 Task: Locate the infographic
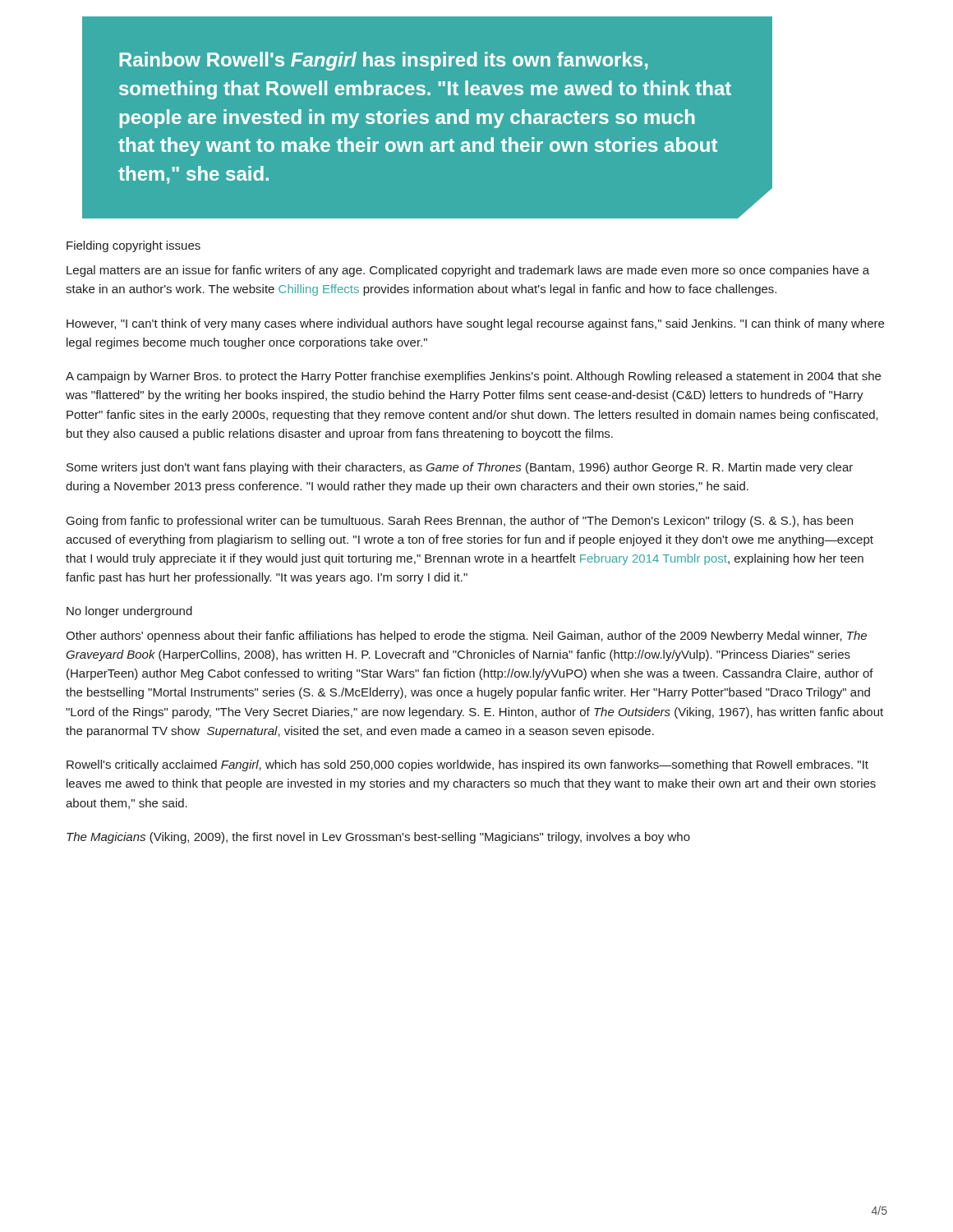click(427, 117)
